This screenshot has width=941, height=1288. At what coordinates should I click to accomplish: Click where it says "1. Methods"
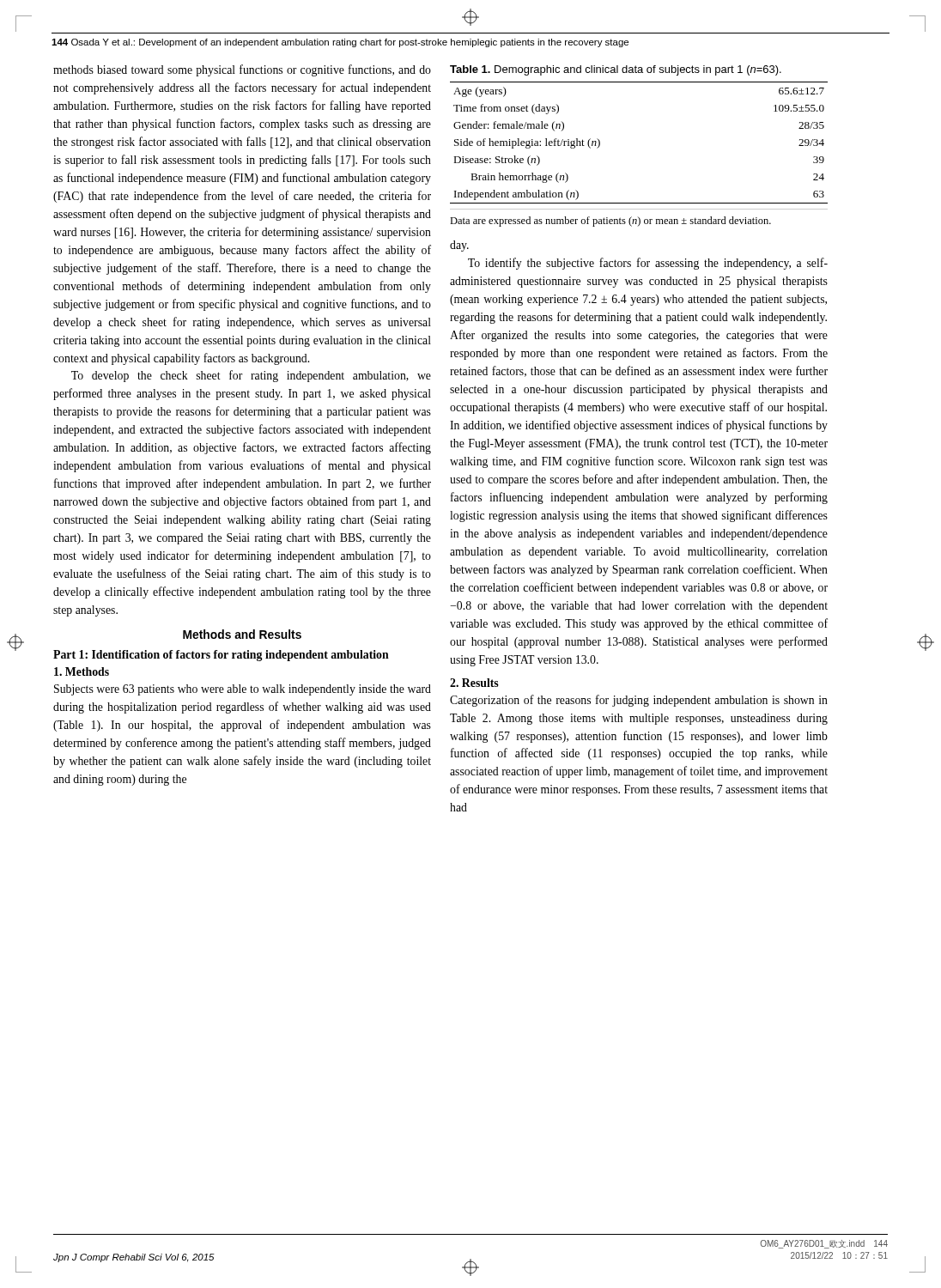81,672
